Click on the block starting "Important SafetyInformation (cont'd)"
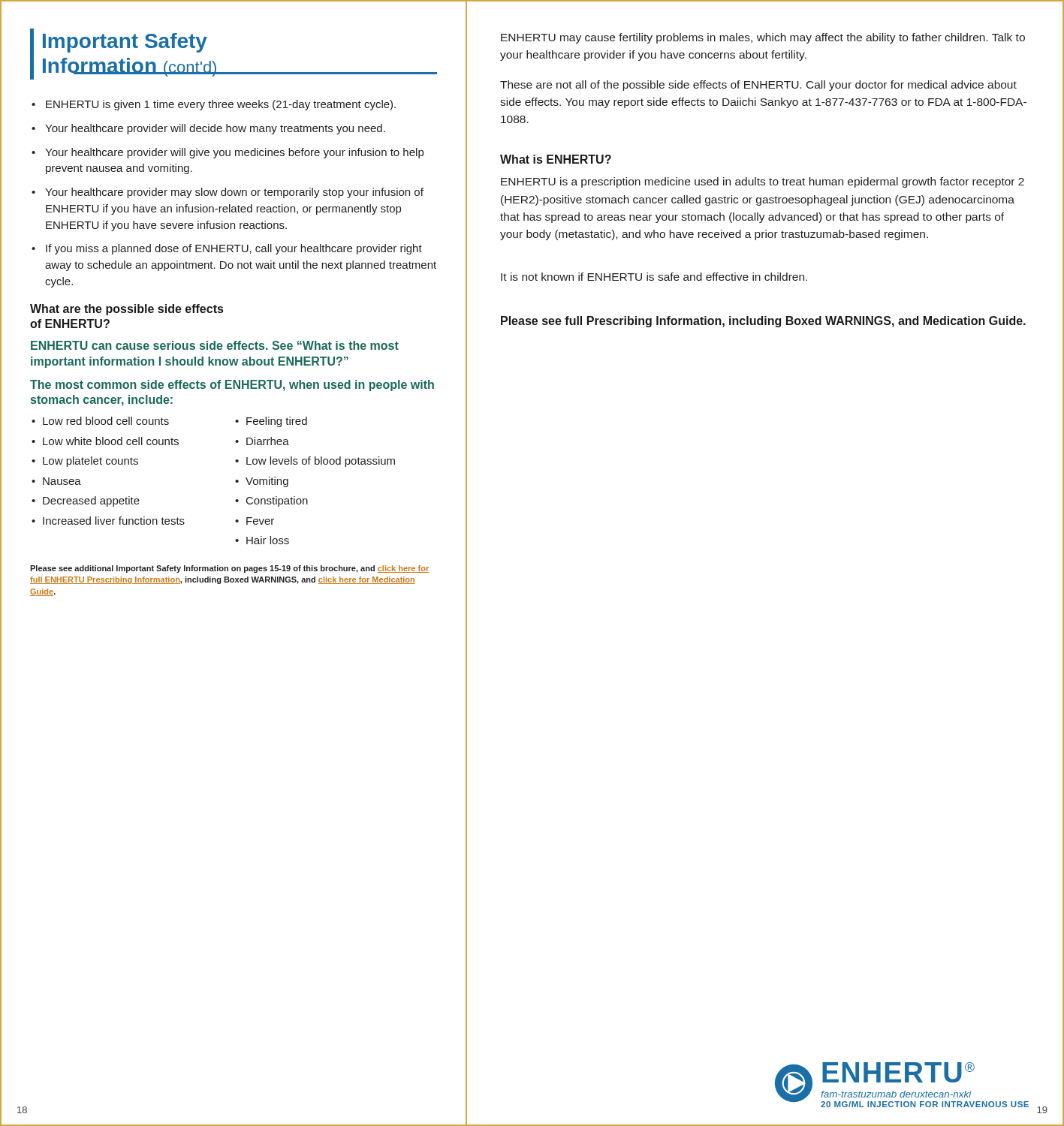1064x1126 pixels. (x=233, y=54)
